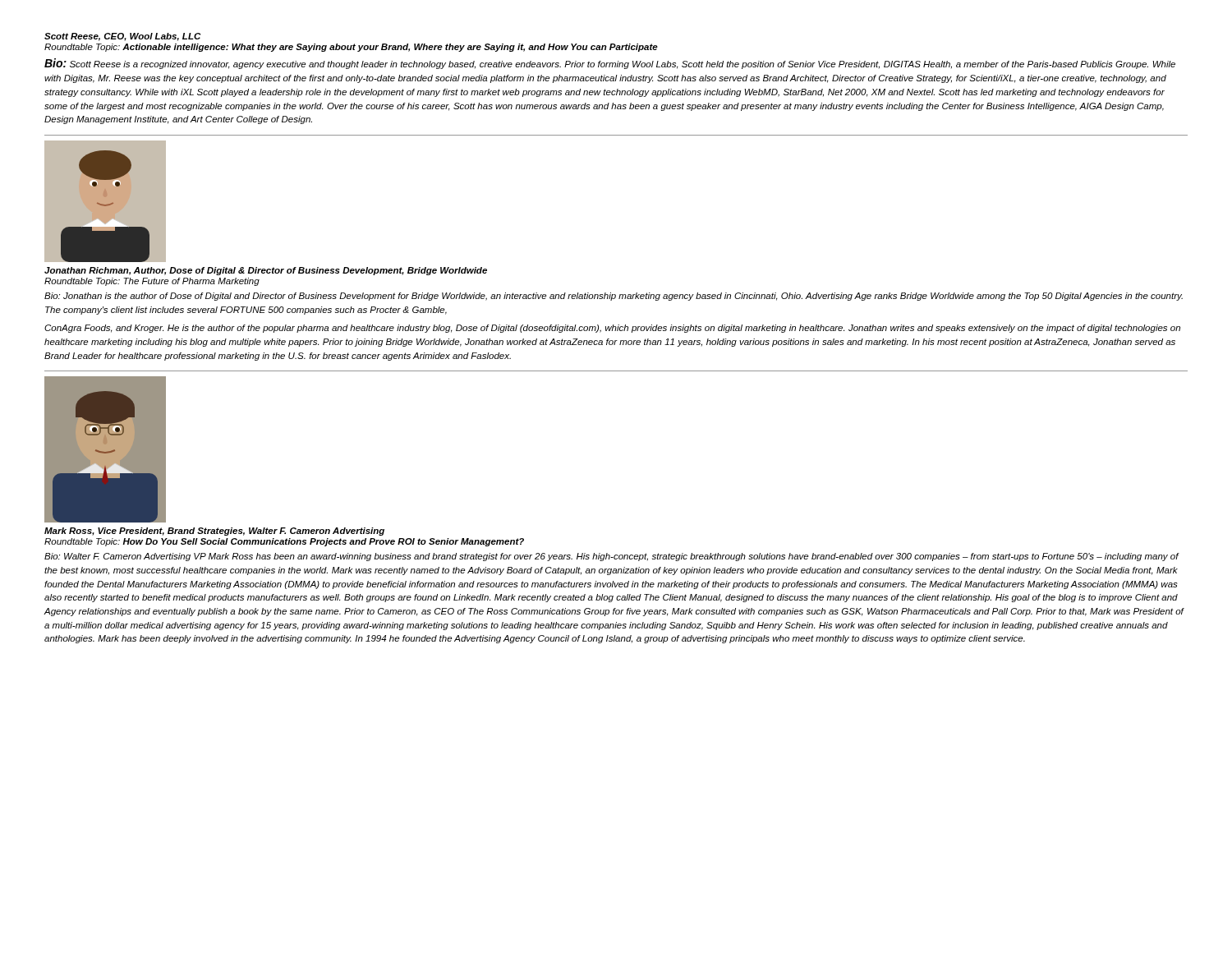Click on the text block that says "Roundtable Topic: The Future of"

[x=152, y=281]
